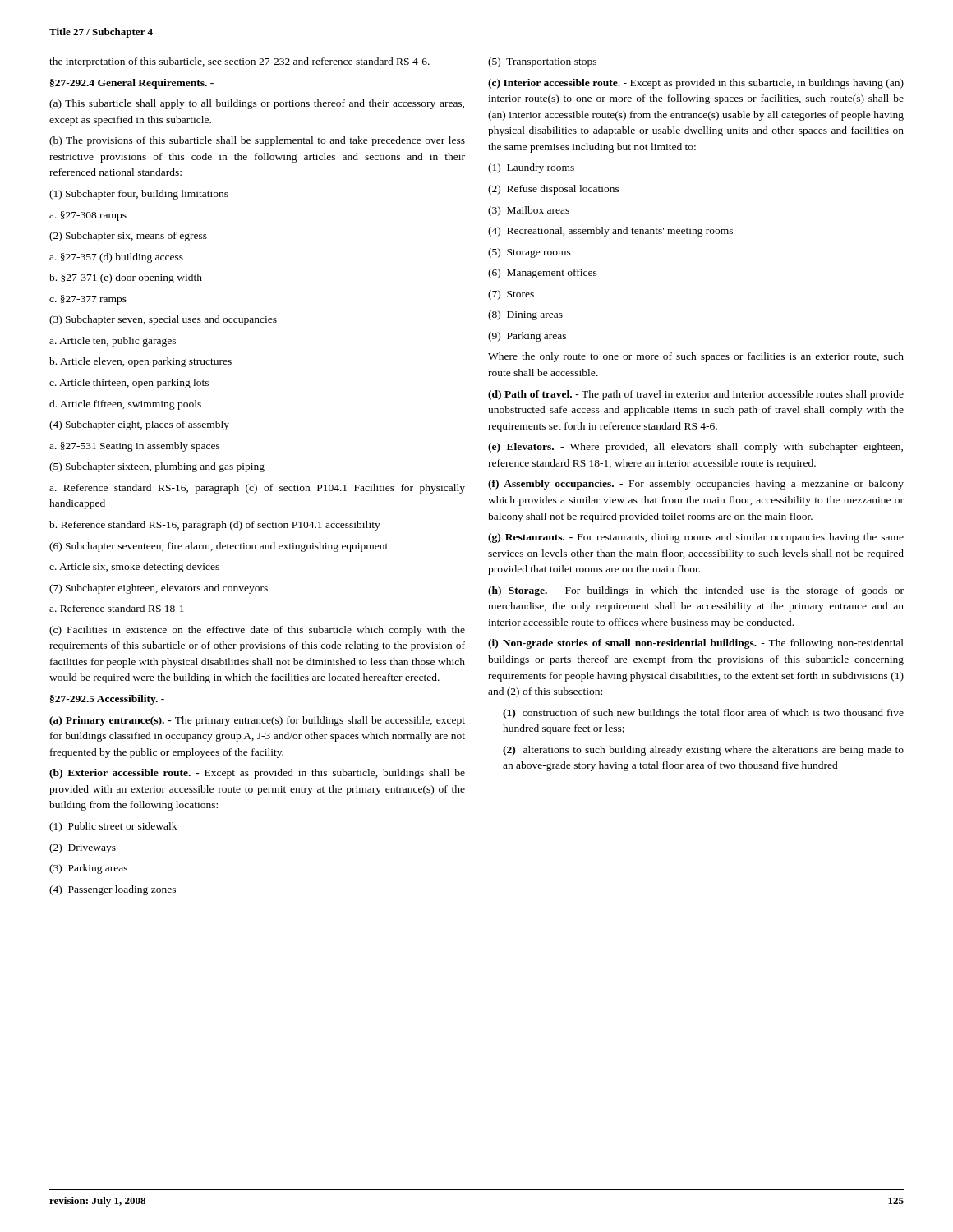The width and height of the screenshot is (953, 1232).
Task: Navigate to the text starting "b. §27-371 (e) door opening width"
Action: tap(126, 278)
